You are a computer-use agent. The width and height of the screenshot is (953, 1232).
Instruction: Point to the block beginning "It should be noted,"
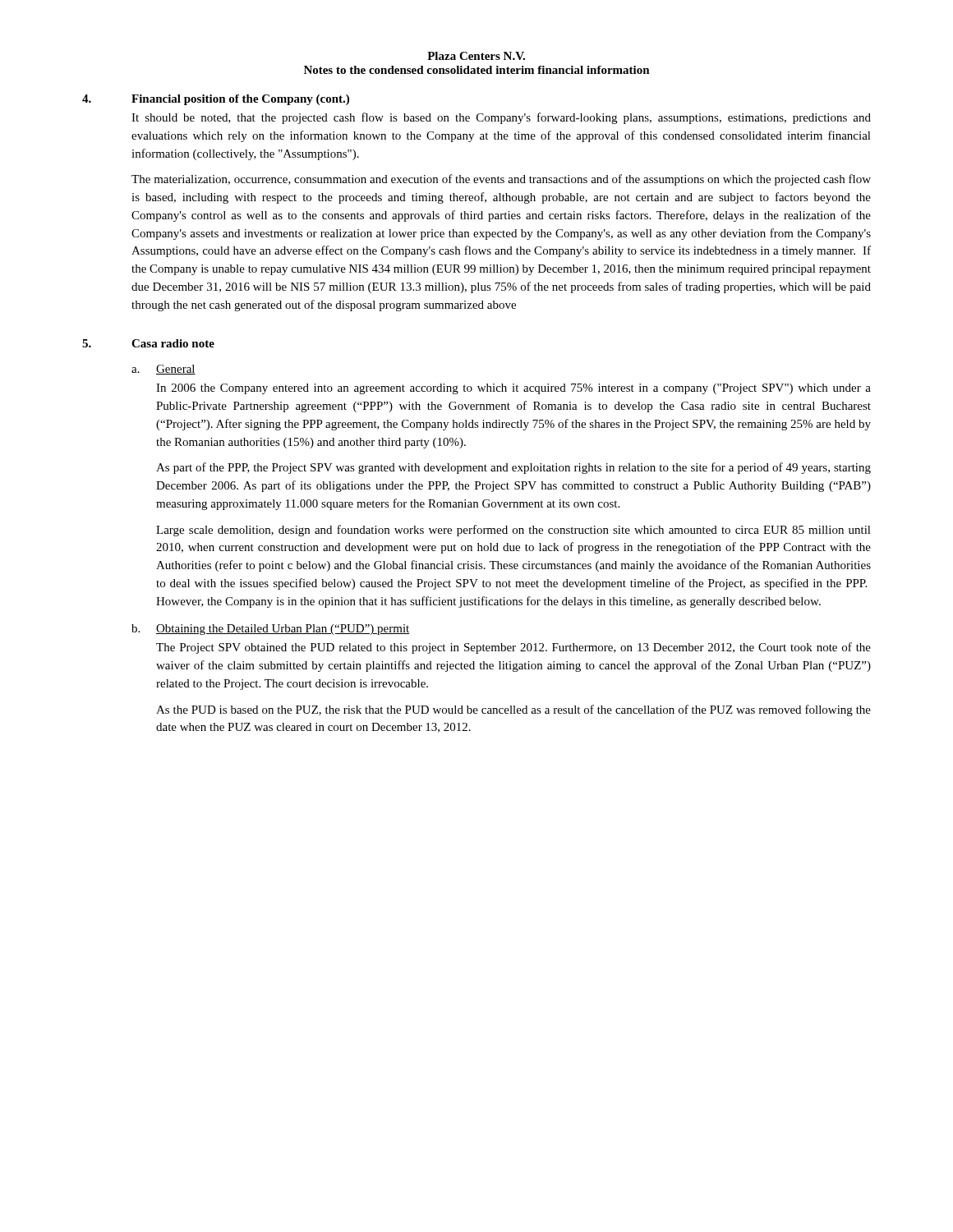pos(501,135)
